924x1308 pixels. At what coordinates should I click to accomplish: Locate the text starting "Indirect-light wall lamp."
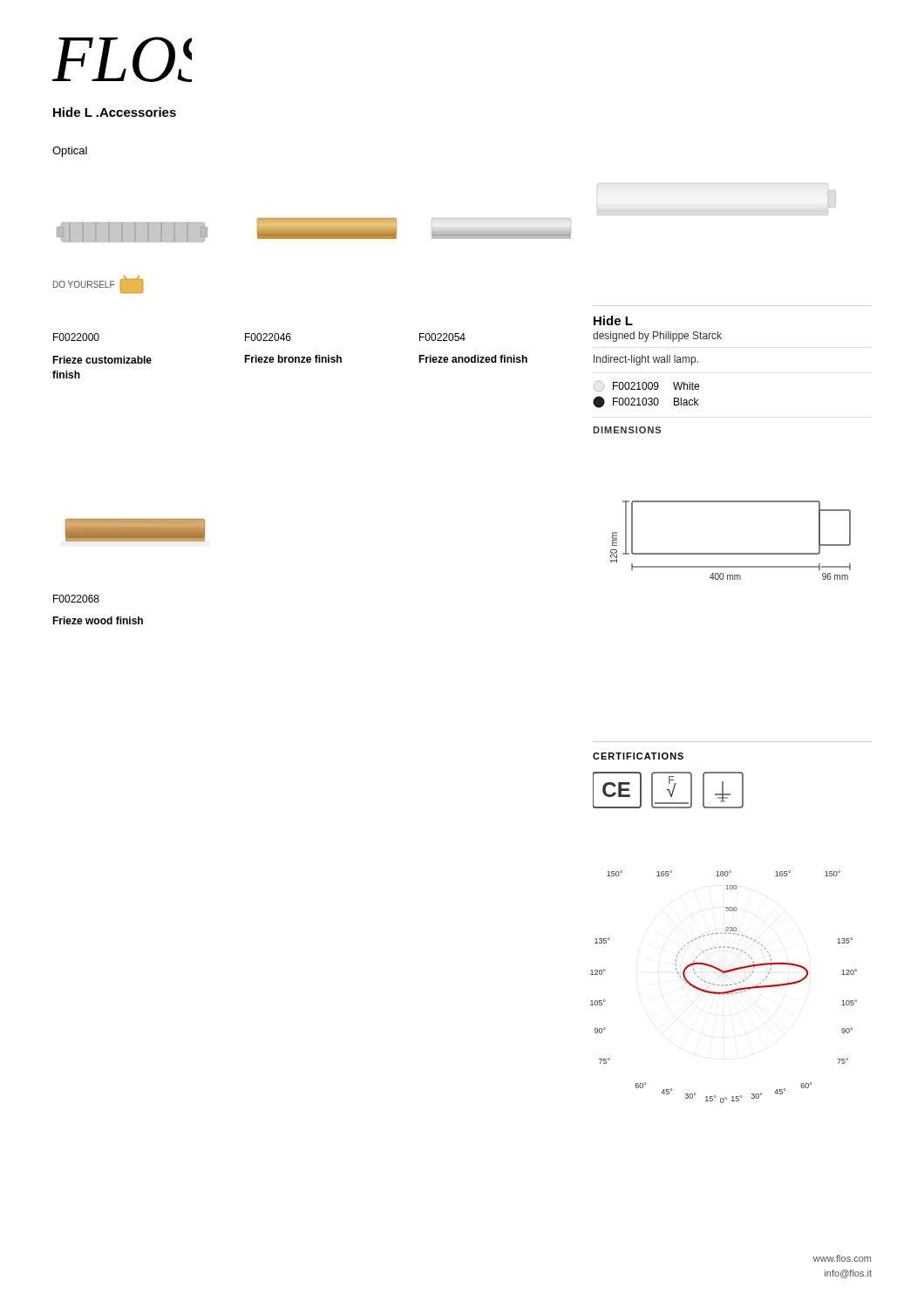click(646, 359)
